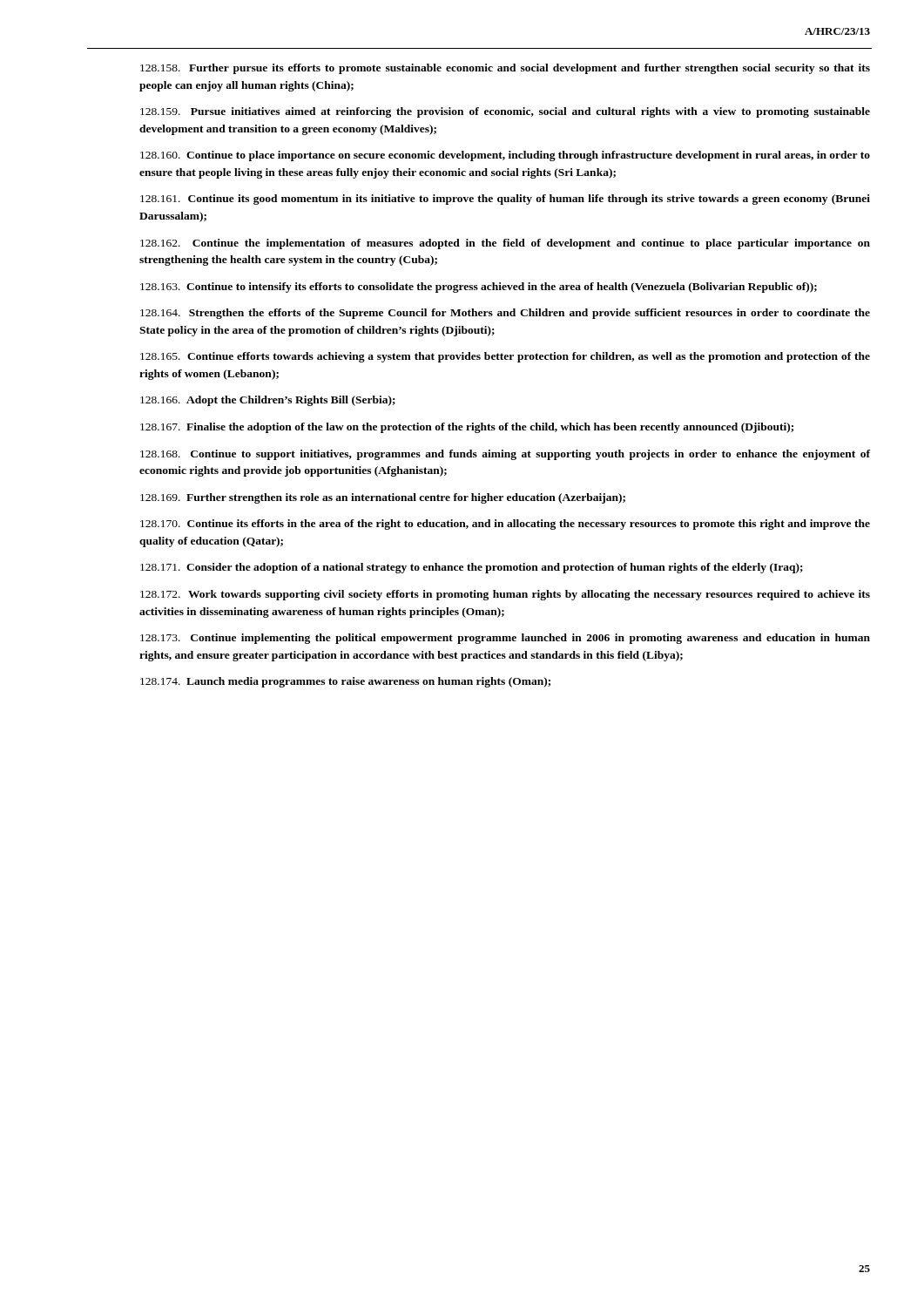Select the text starting "128.166. Adopt the Children’s Rights Bill"
Image resolution: width=924 pixels, height=1307 pixels.
[x=268, y=400]
